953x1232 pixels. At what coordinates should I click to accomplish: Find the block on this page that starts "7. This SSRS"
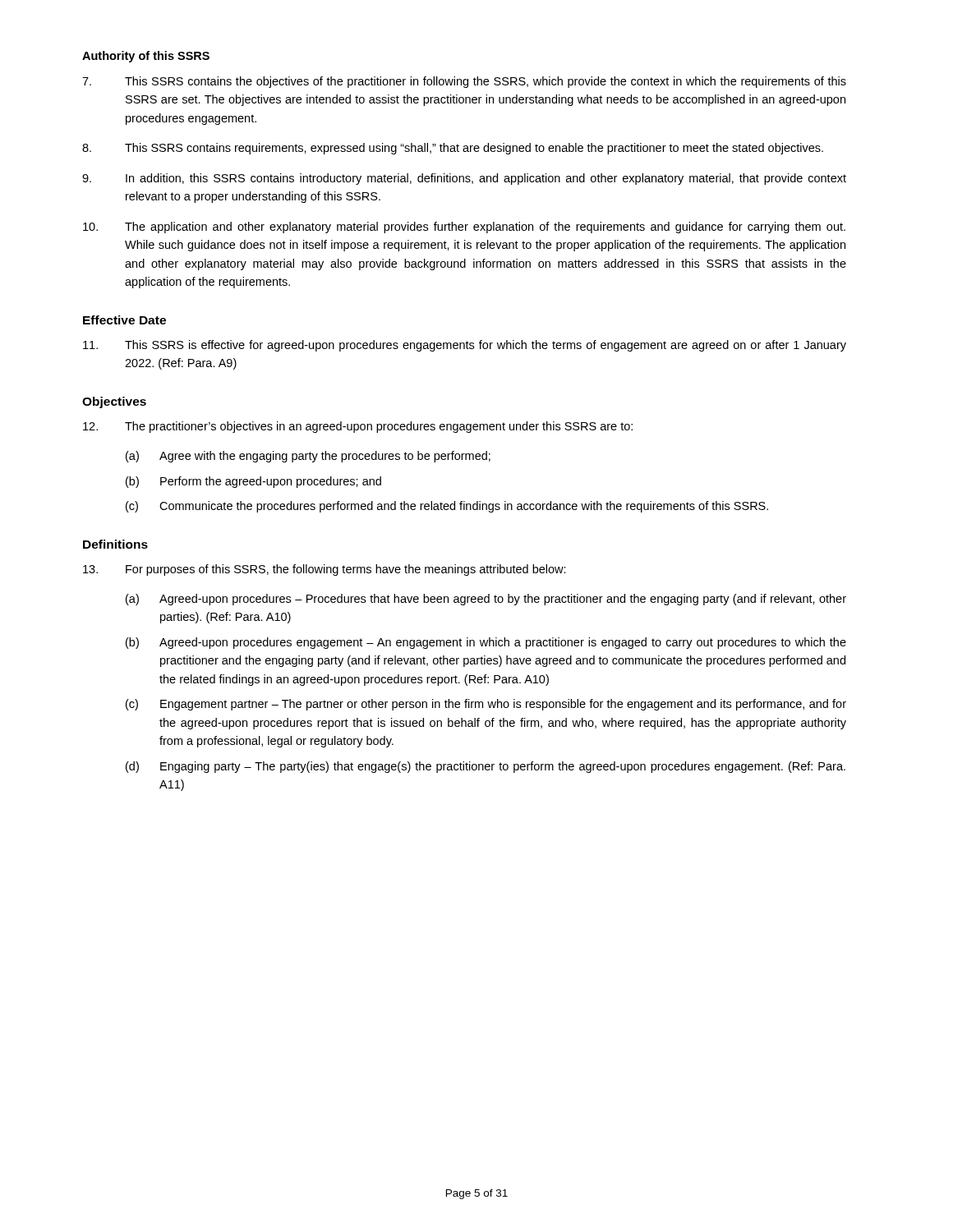[464, 100]
